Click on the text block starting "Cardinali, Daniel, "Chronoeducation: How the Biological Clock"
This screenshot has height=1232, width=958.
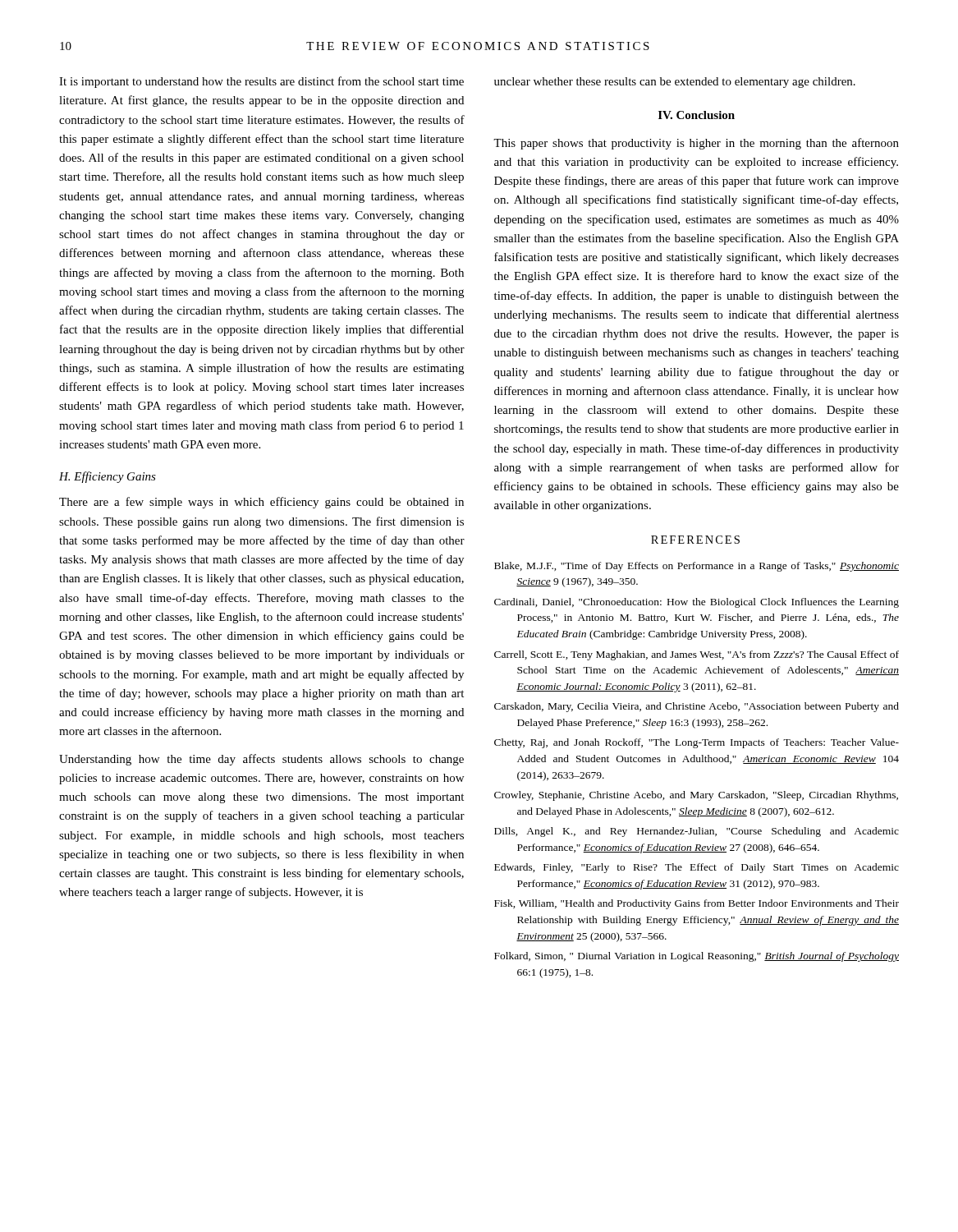(696, 618)
